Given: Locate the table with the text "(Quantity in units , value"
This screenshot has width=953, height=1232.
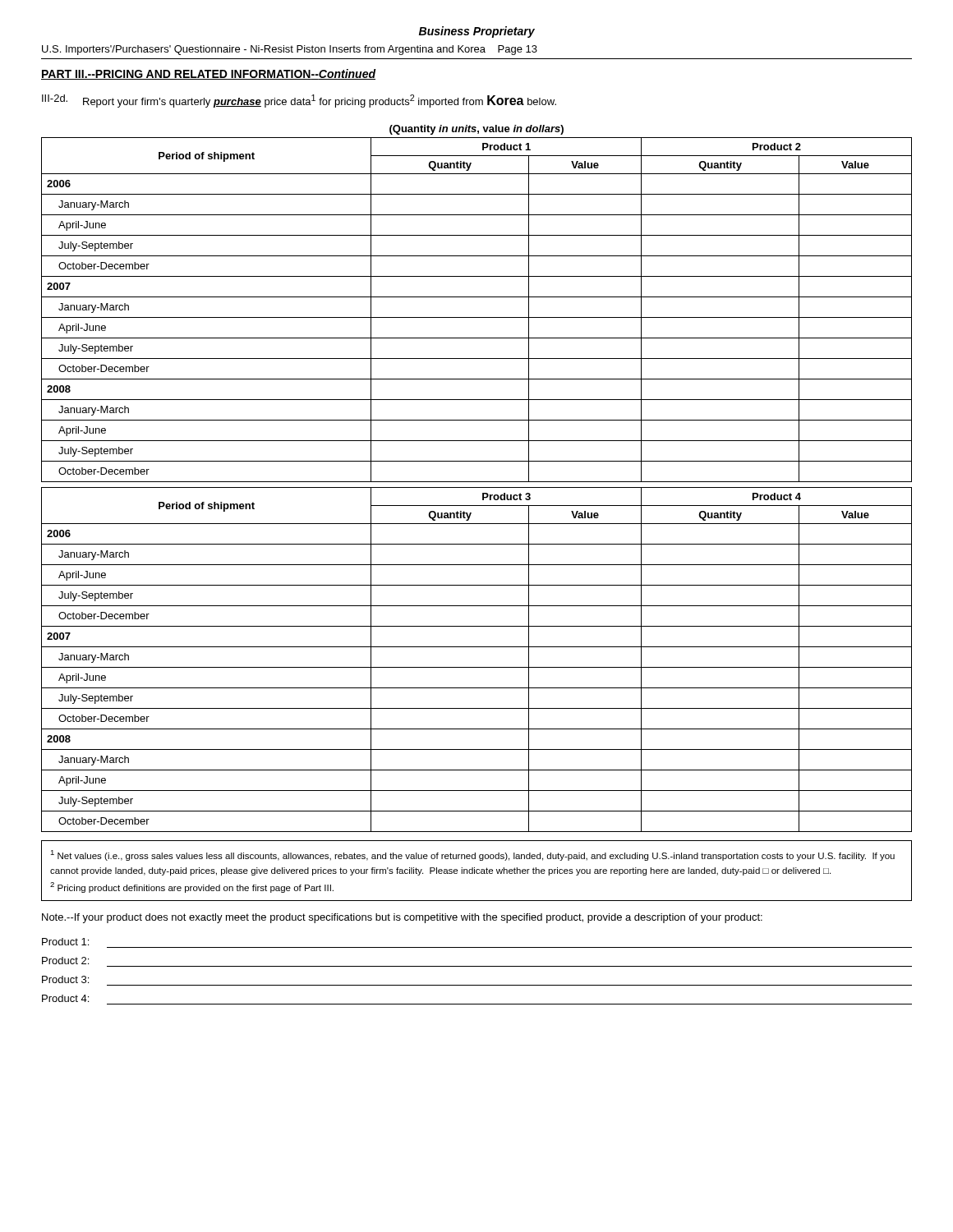Looking at the screenshot, I should coord(476,301).
